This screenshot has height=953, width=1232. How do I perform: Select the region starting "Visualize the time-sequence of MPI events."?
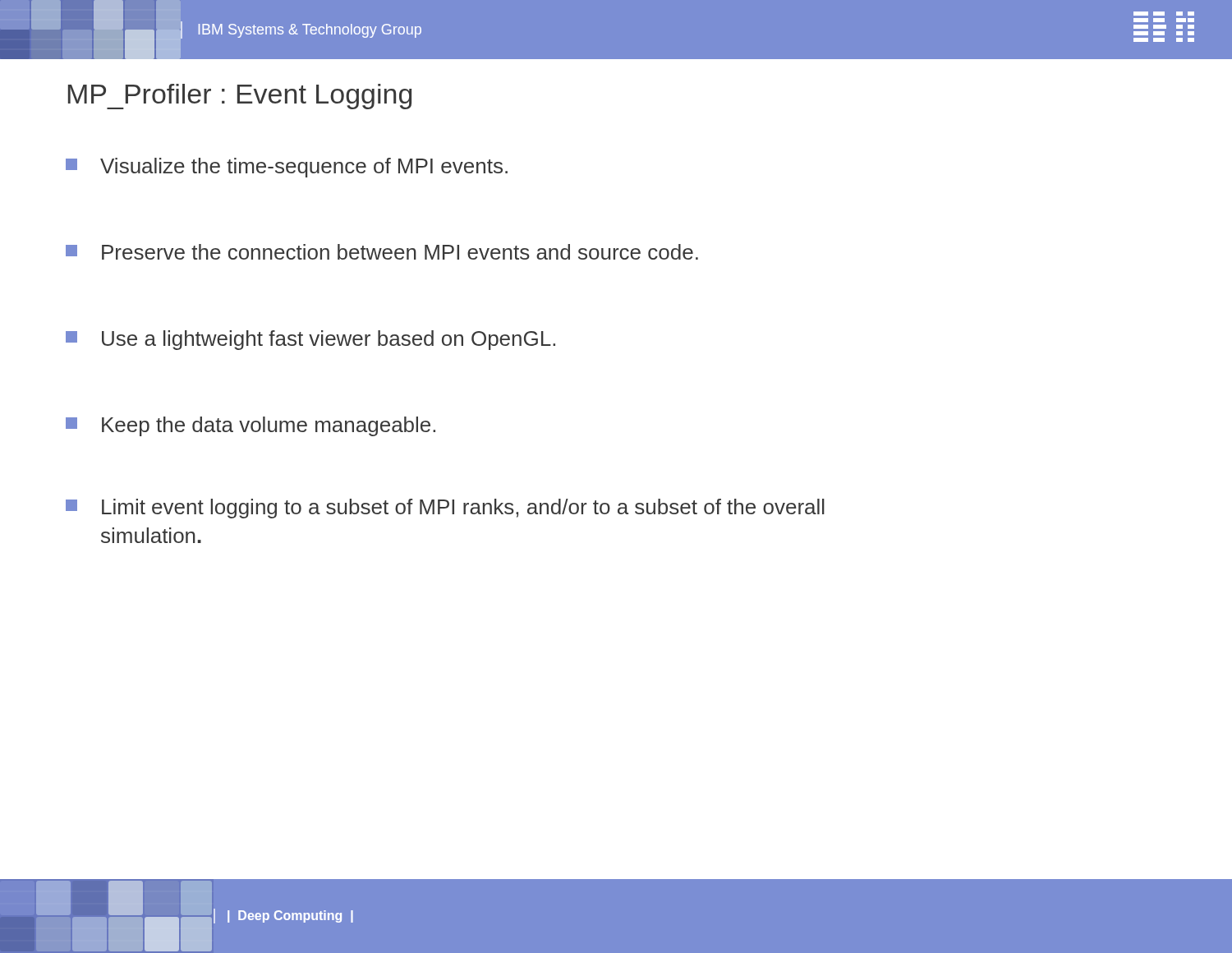(287, 166)
